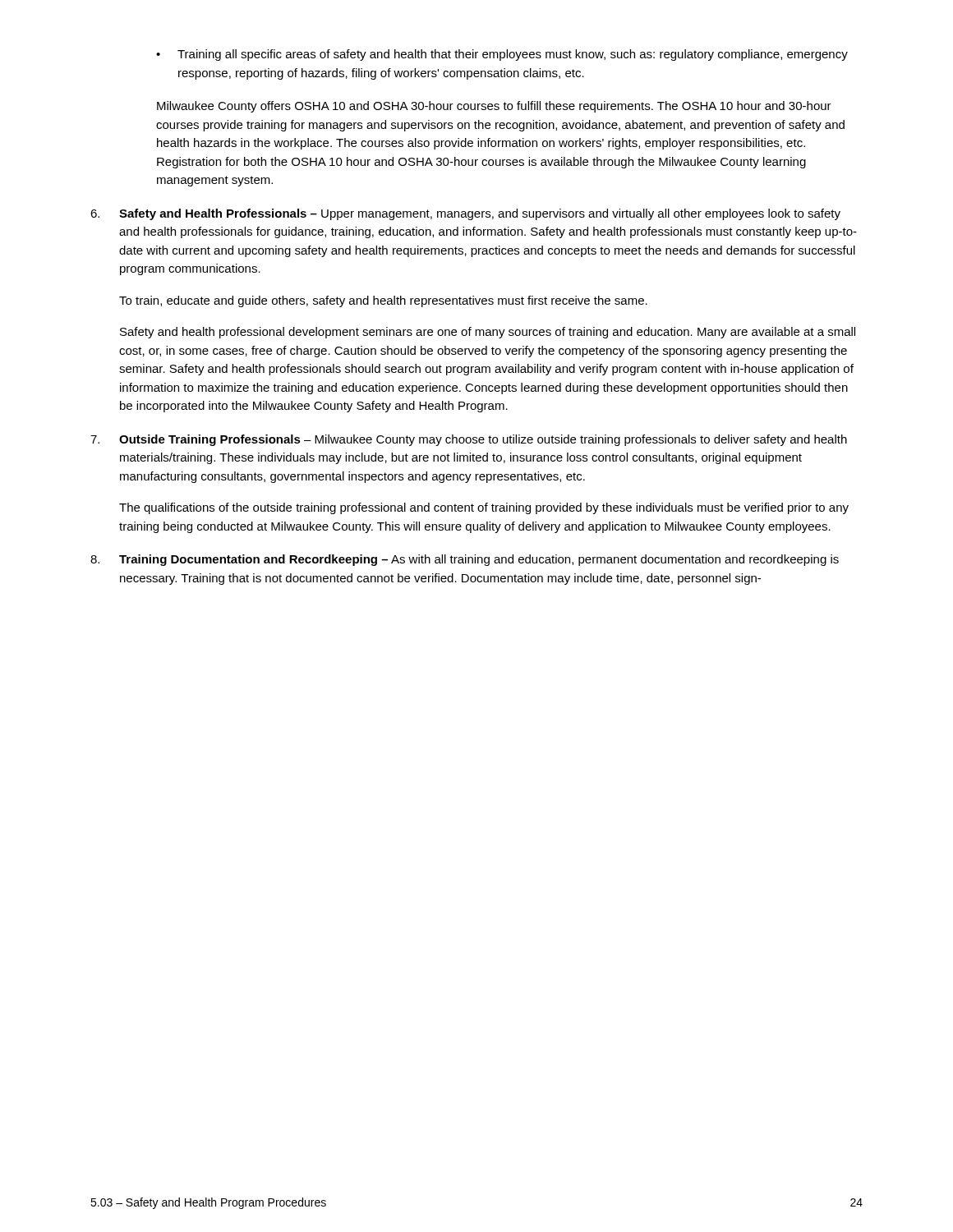Locate the block starting "6. Safety and Health Professionals"
The width and height of the screenshot is (953, 1232).
click(476, 310)
